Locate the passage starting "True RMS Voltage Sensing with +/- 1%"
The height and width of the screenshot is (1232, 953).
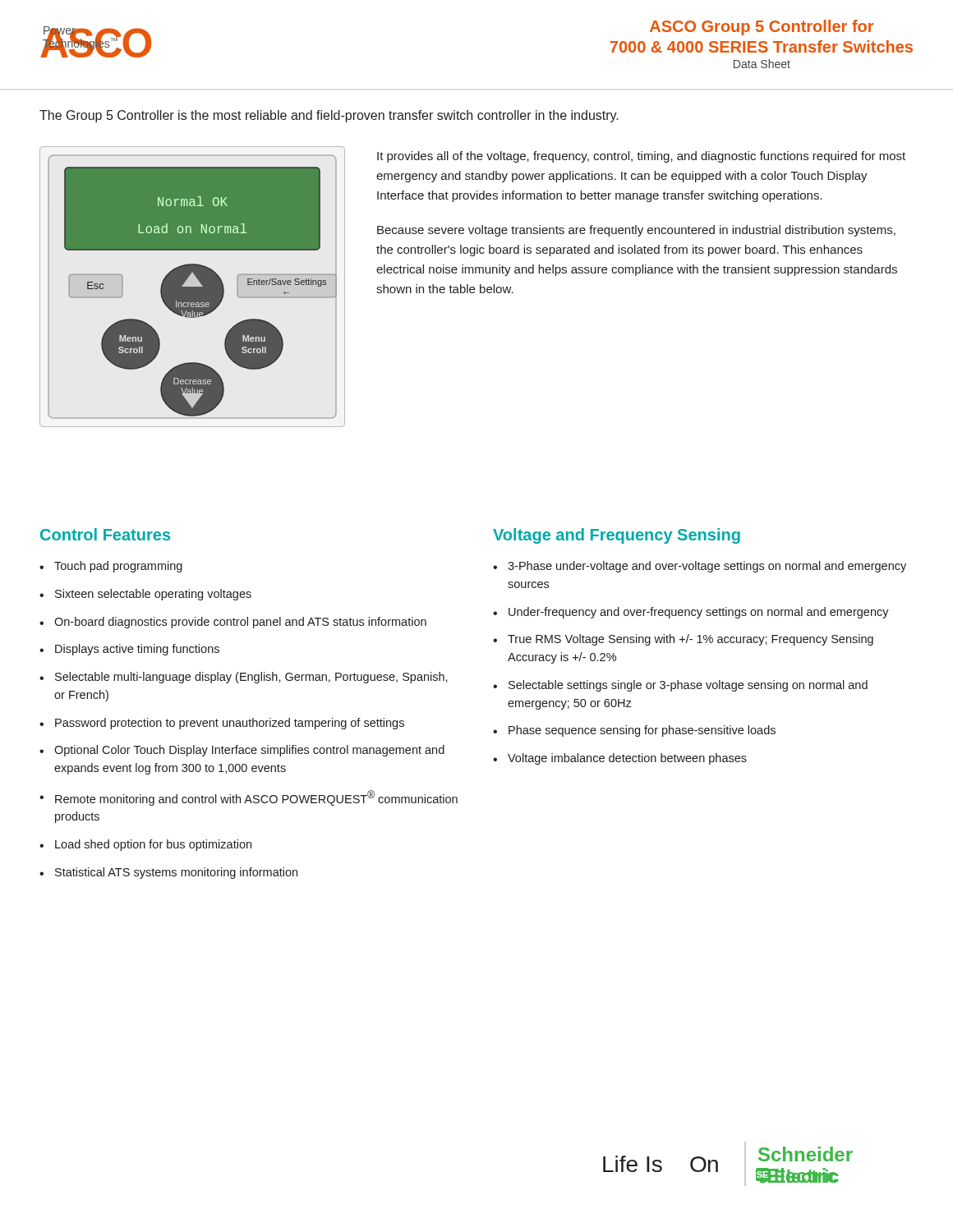[691, 648]
